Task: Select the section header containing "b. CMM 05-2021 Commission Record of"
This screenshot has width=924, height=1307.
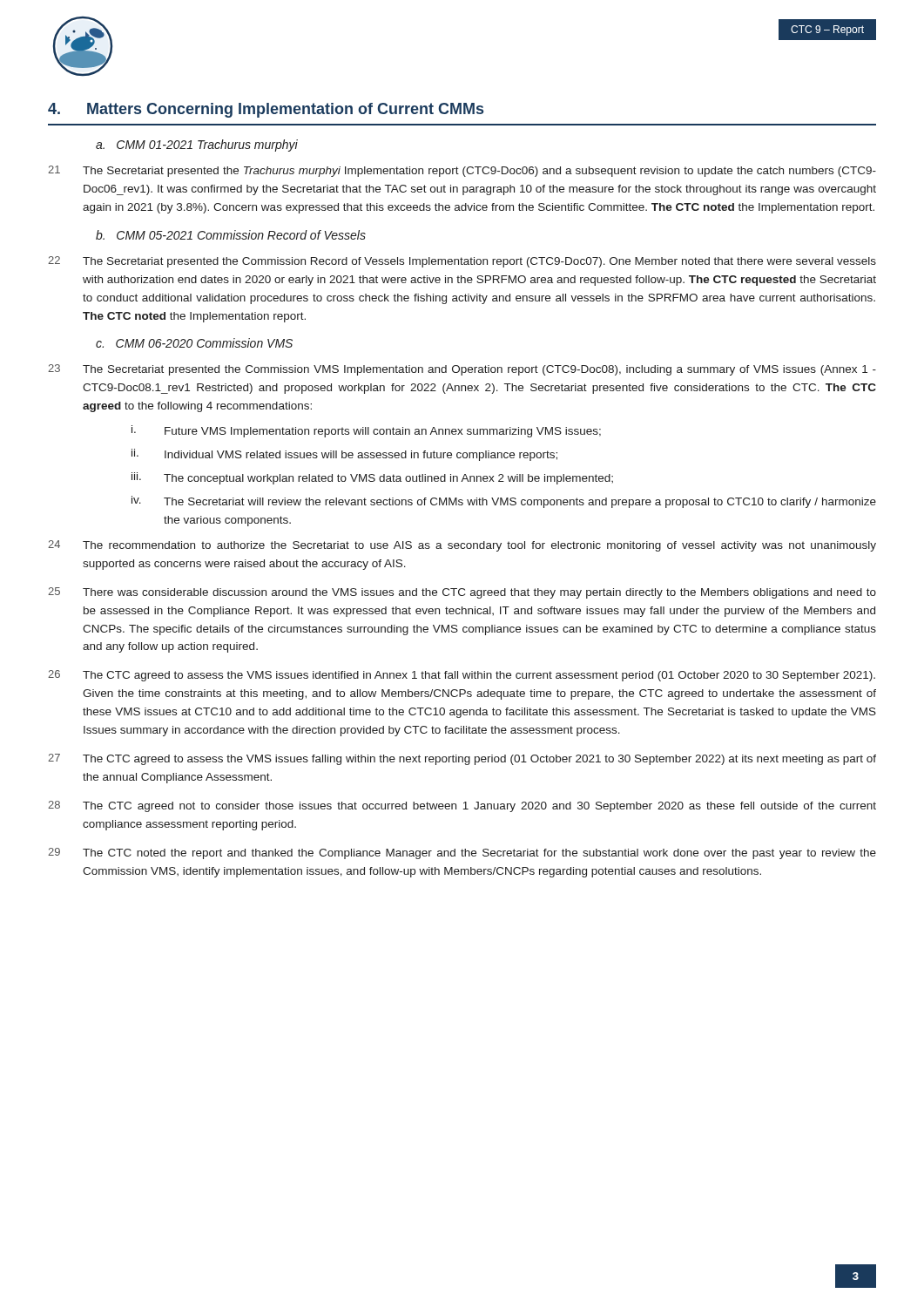Action: (231, 235)
